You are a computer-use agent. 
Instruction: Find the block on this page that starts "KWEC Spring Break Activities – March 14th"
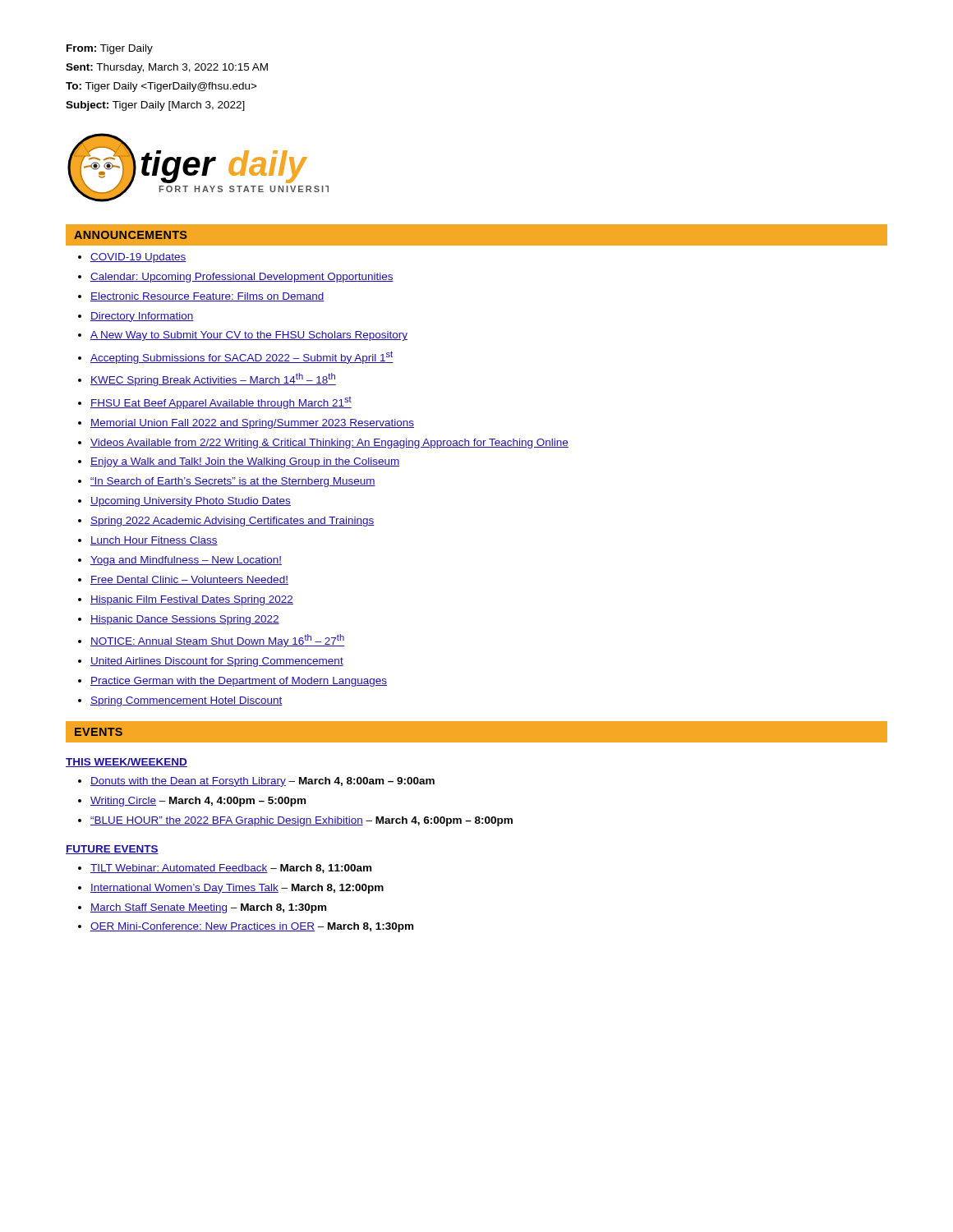click(x=213, y=379)
